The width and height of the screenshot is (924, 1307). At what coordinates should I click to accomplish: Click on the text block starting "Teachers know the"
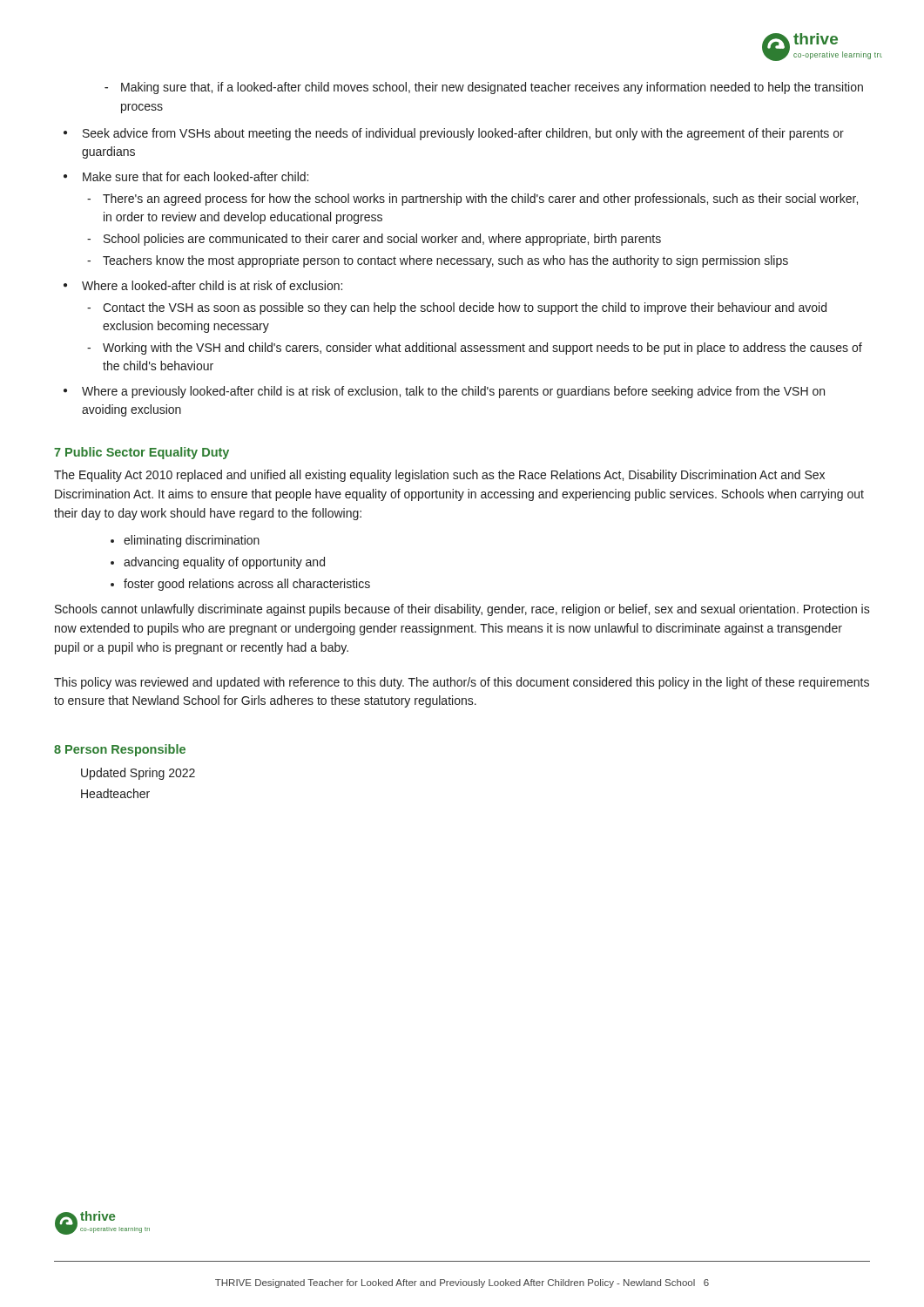[446, 261]
